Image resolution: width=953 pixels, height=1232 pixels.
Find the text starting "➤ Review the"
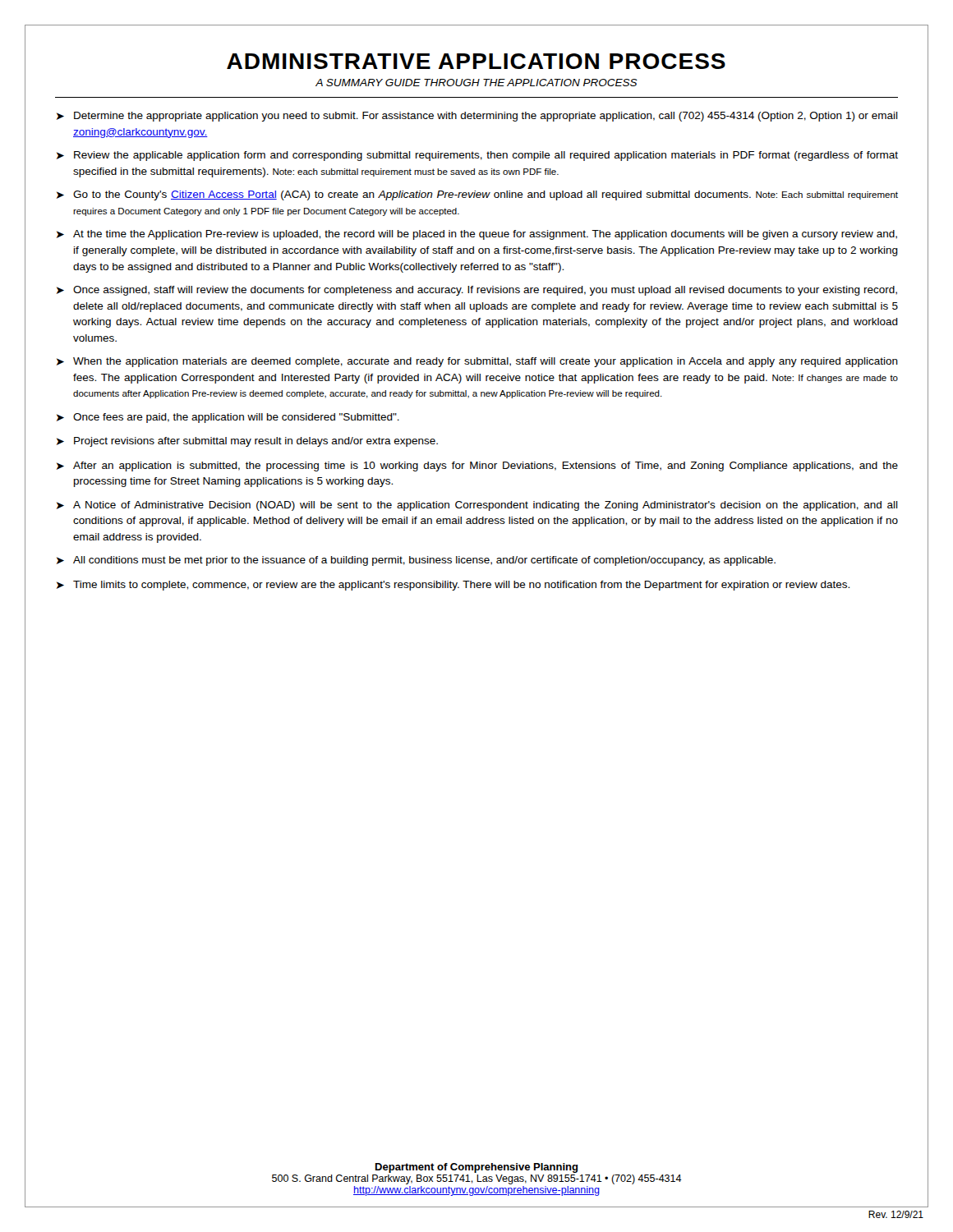coord(476,163)
